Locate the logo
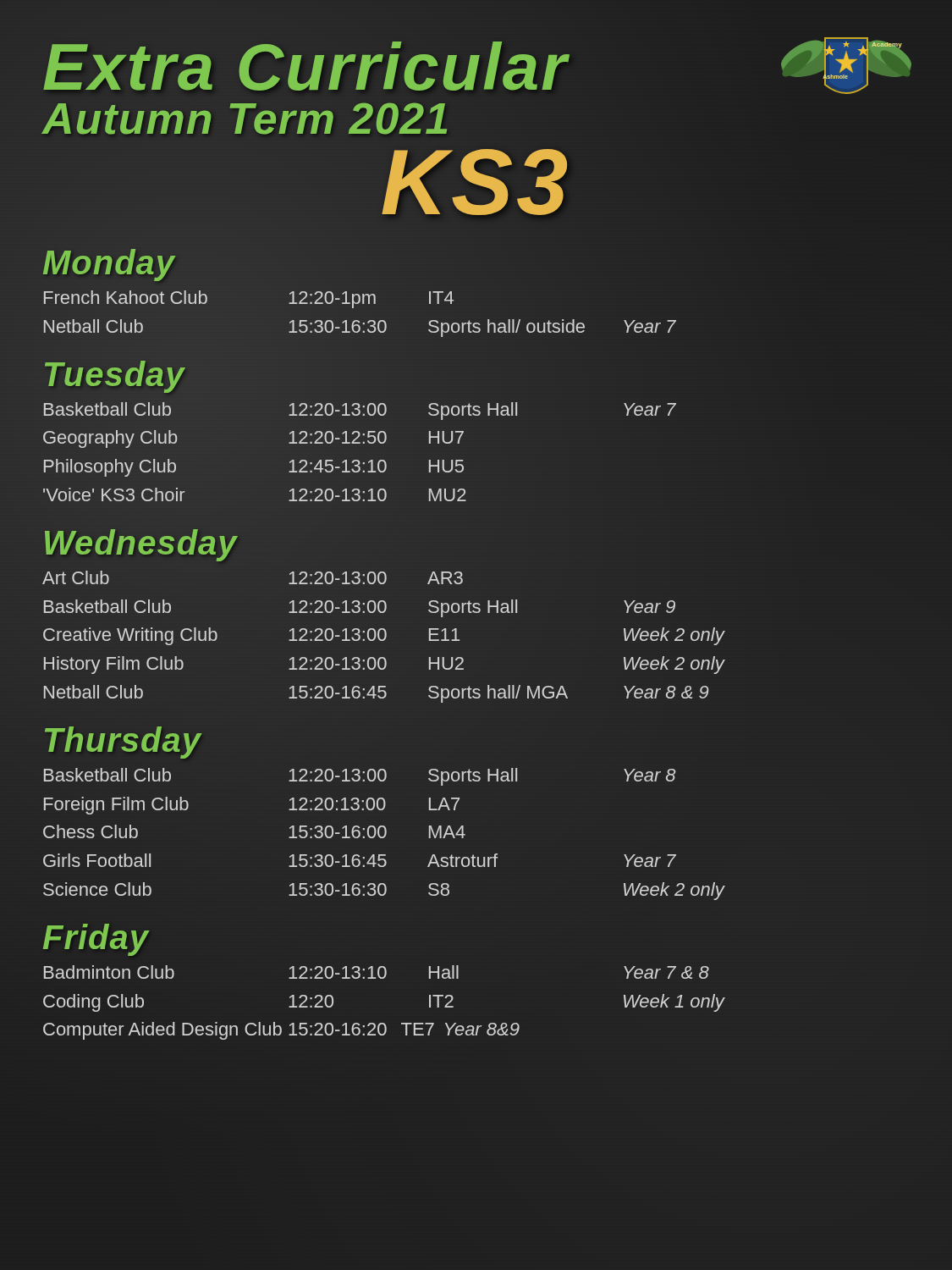The width and height of the screenshot is (952, 1270). click(x=846, y=72)
